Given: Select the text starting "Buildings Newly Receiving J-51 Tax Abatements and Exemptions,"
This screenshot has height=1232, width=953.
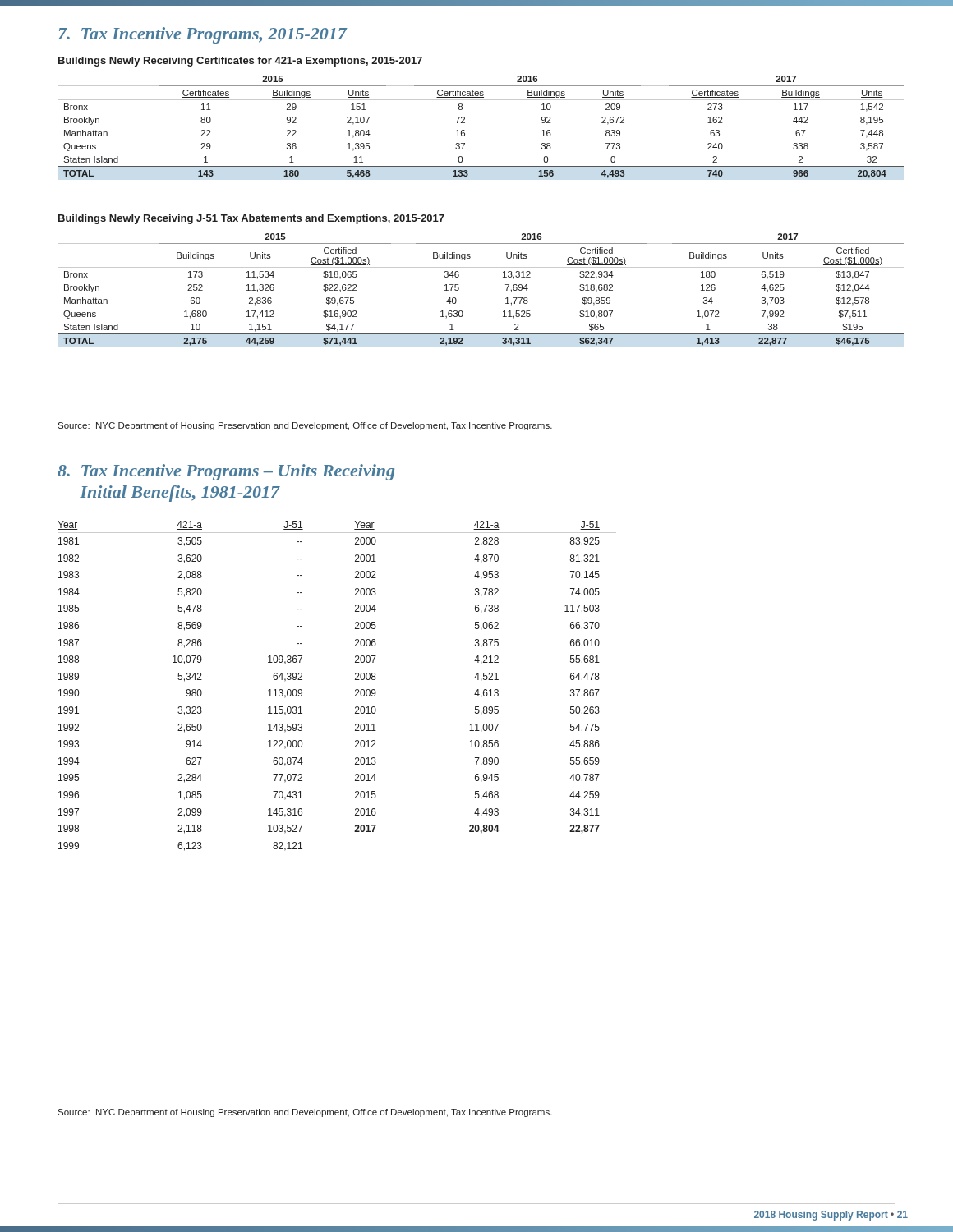Looking at the screenshot, I should point(251,218).
